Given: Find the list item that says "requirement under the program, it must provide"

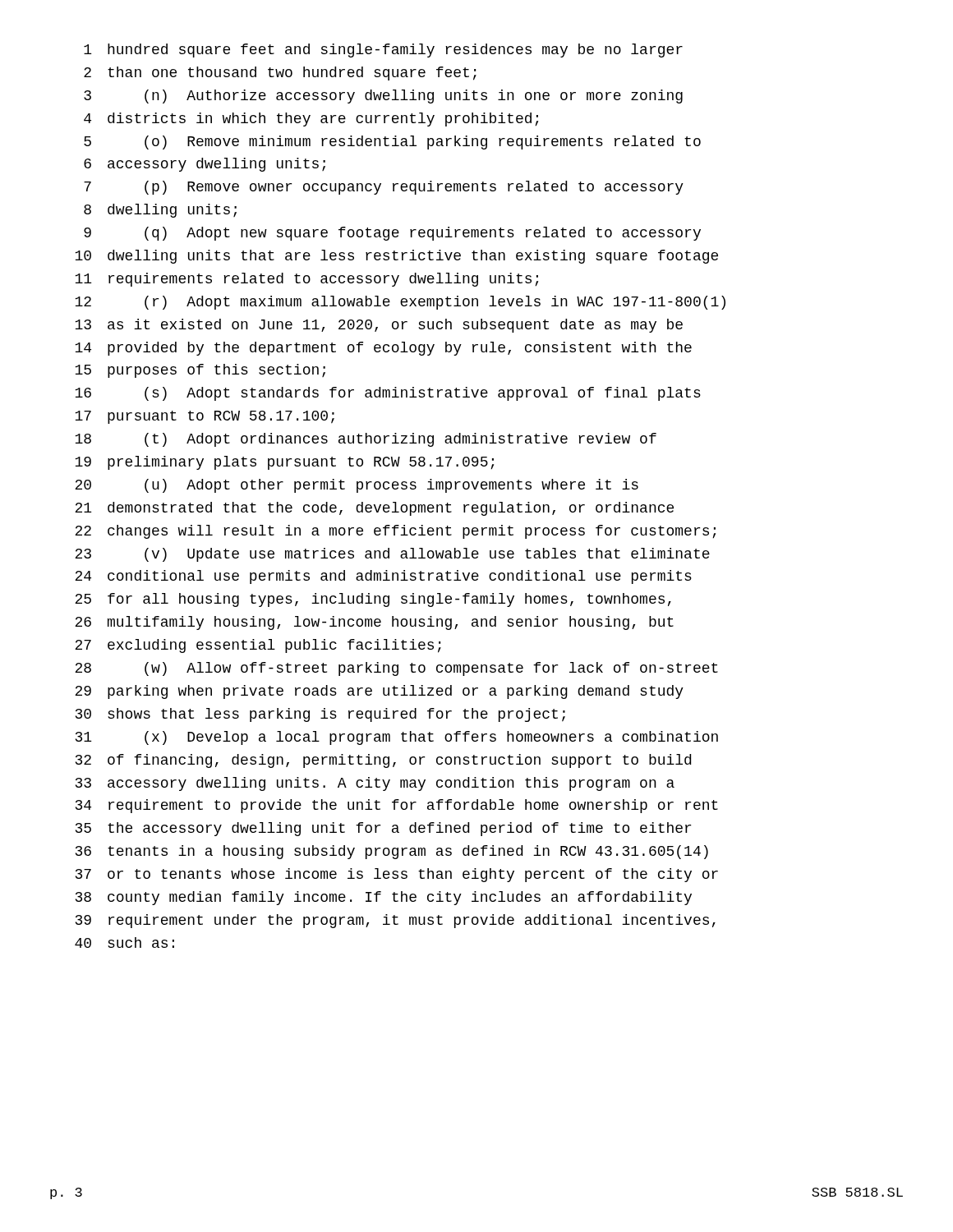Looking at the screenshot, I should 505,921.
